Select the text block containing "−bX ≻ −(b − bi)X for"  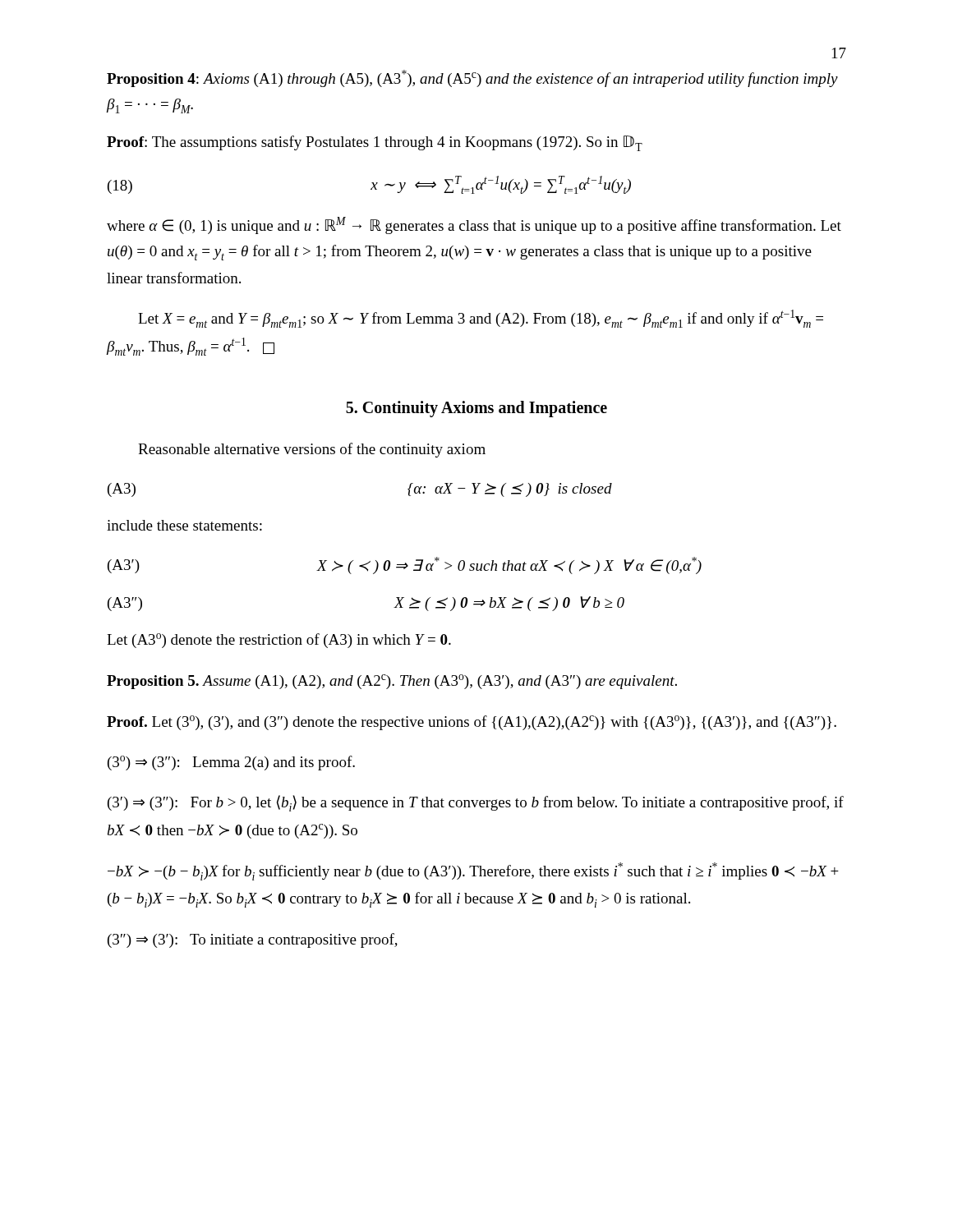coord(473,885)
